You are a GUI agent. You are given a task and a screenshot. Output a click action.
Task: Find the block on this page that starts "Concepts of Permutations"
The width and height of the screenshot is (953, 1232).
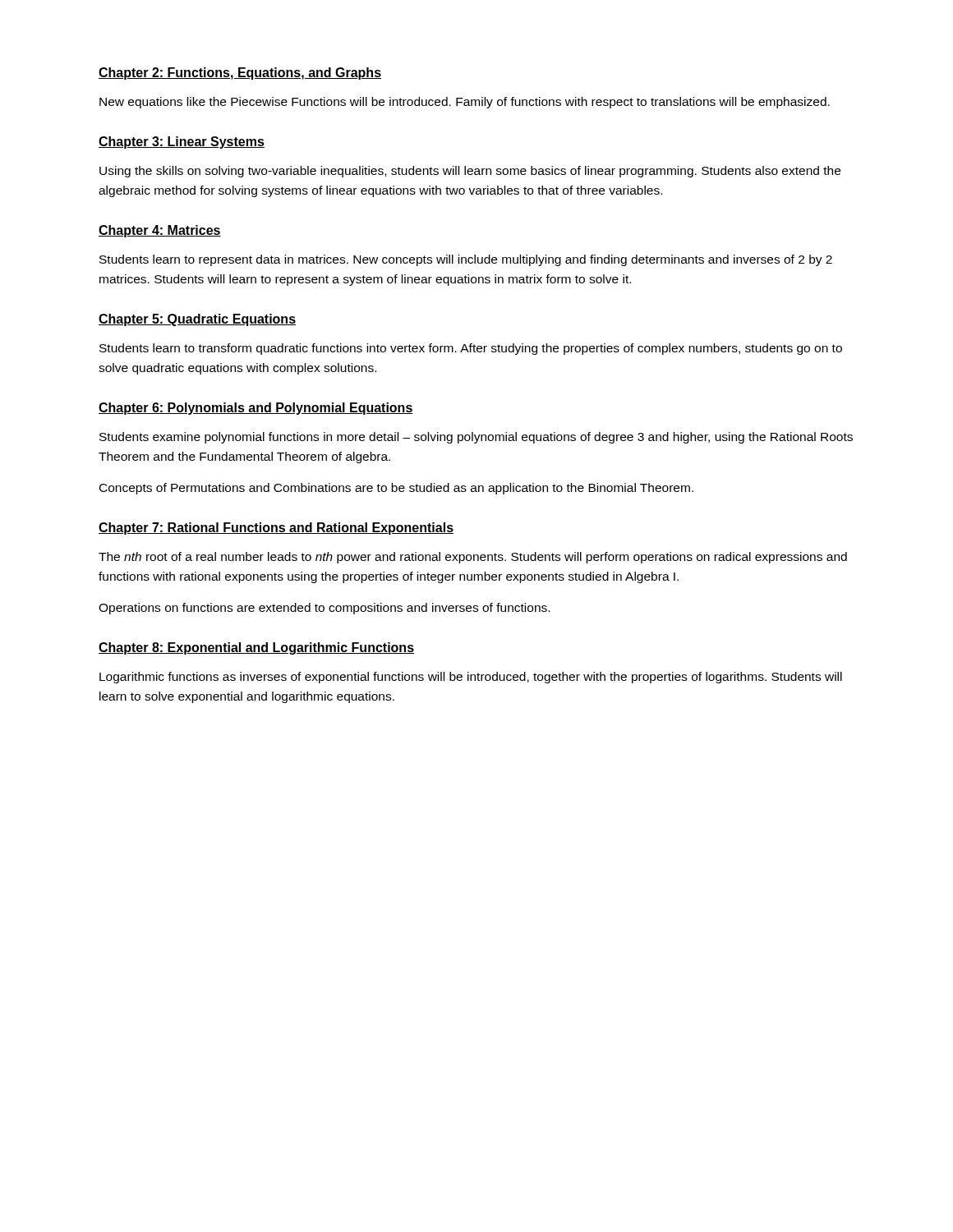tap(396, 488)
